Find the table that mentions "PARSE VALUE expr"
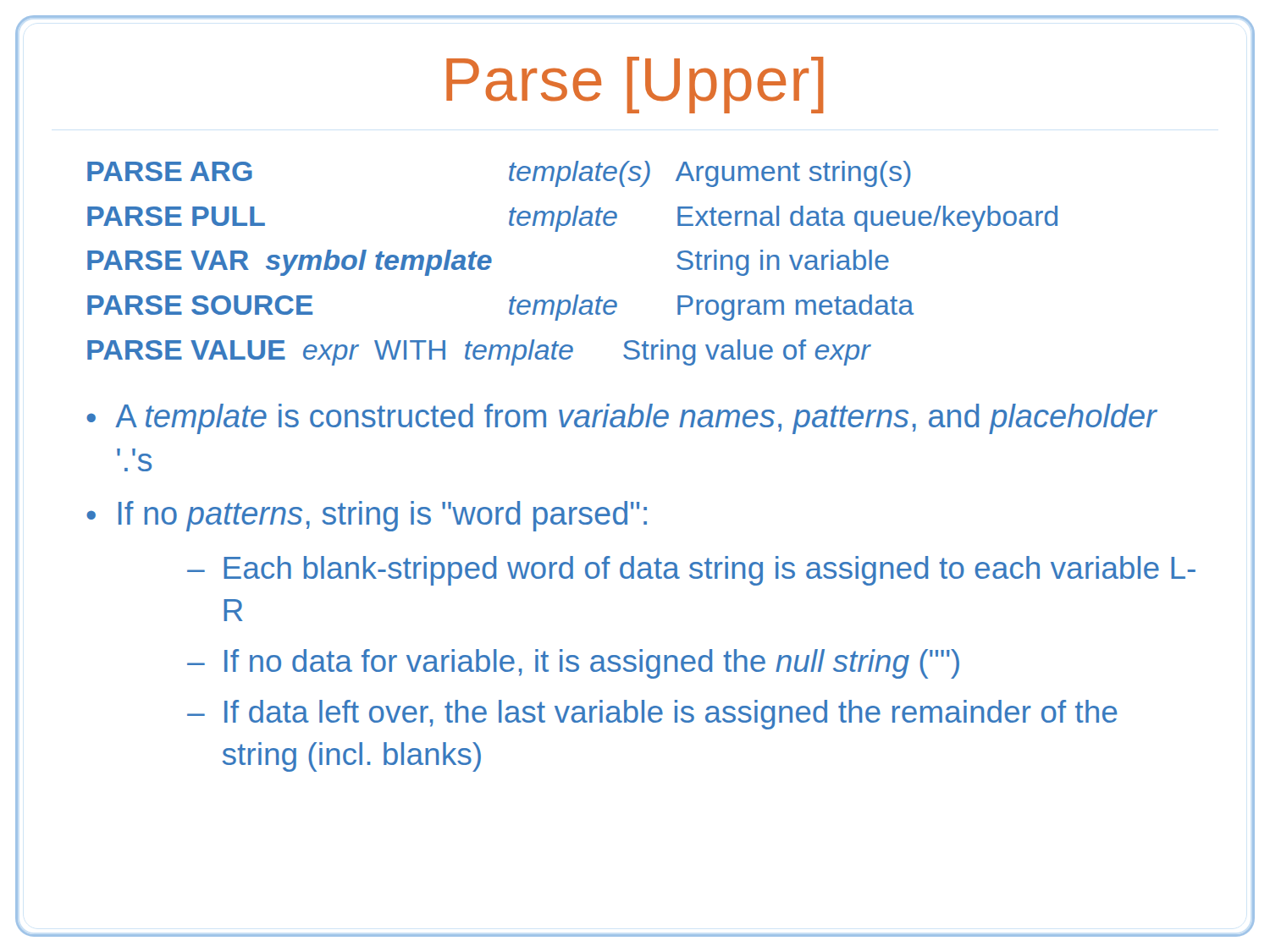 (x=643, y=260)
